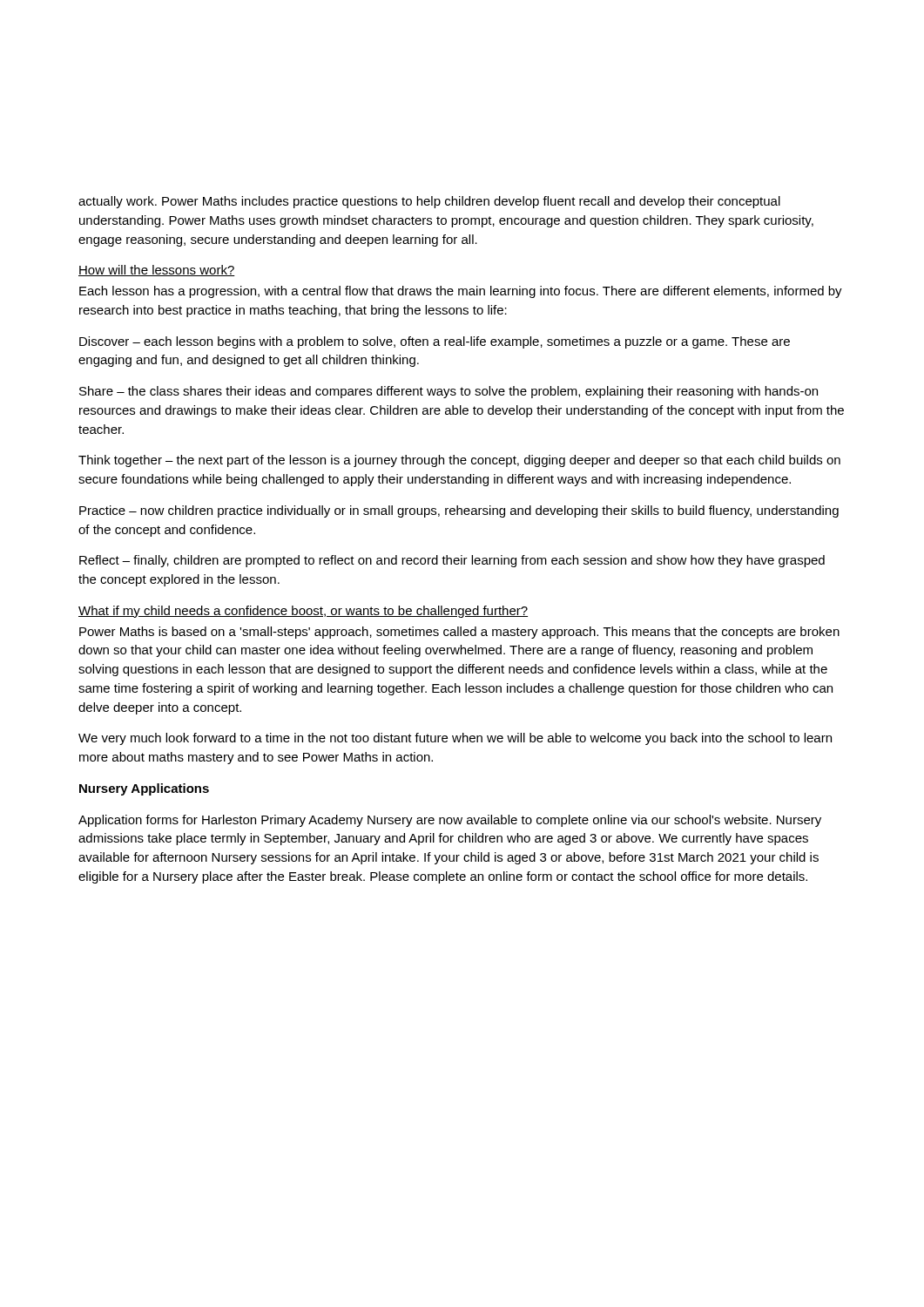Image resolution: width=924 pixels, height=1307 pixels.
Task: Find the text block containing "Share – the class shares their ideas and"
Action: (461, 410)
